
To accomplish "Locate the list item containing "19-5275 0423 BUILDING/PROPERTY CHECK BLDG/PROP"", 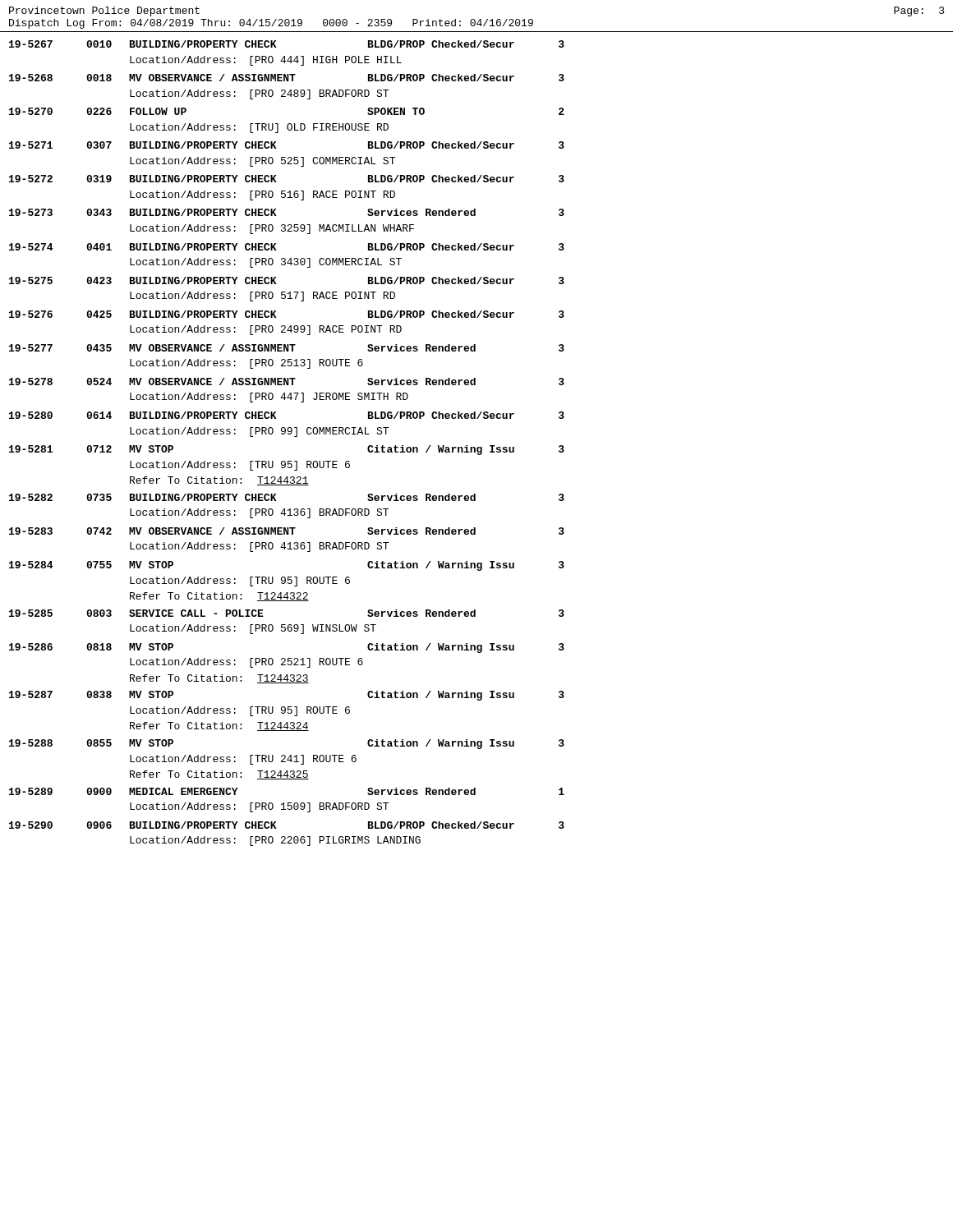I will [476, 289].
